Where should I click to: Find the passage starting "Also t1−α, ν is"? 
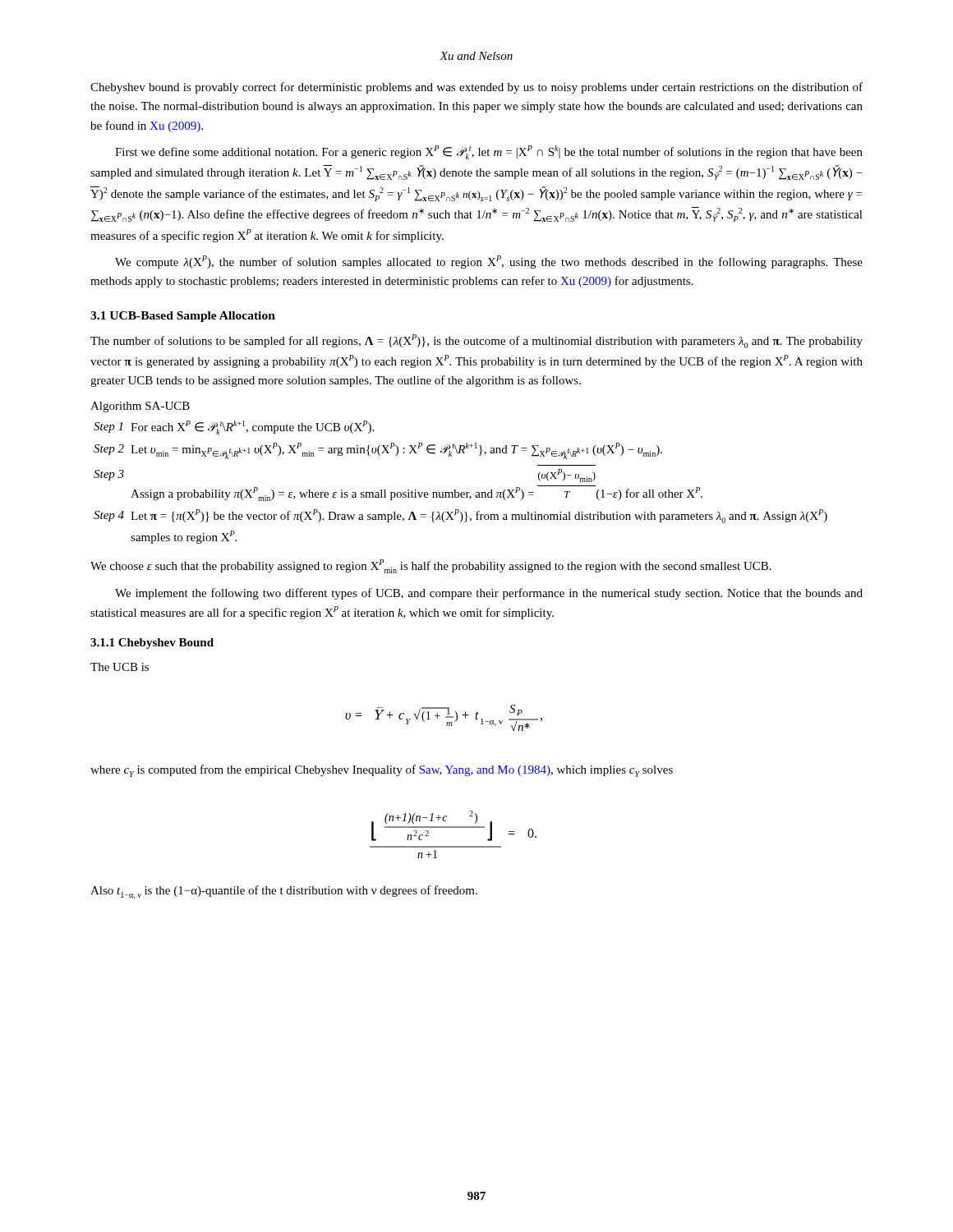click(476, 891)
